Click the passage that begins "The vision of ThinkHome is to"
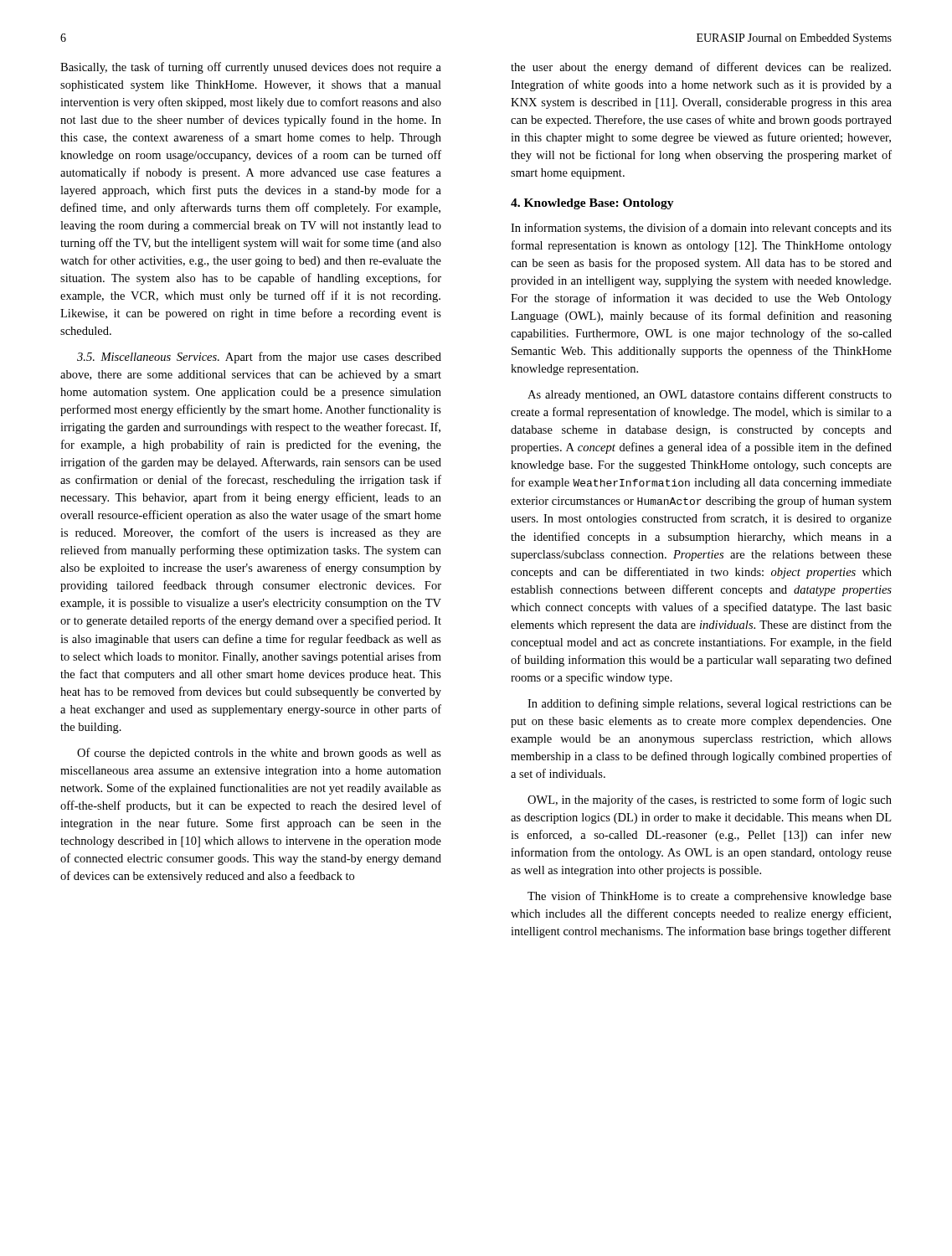Viewport: 952px width, 1256px height. 701,914
